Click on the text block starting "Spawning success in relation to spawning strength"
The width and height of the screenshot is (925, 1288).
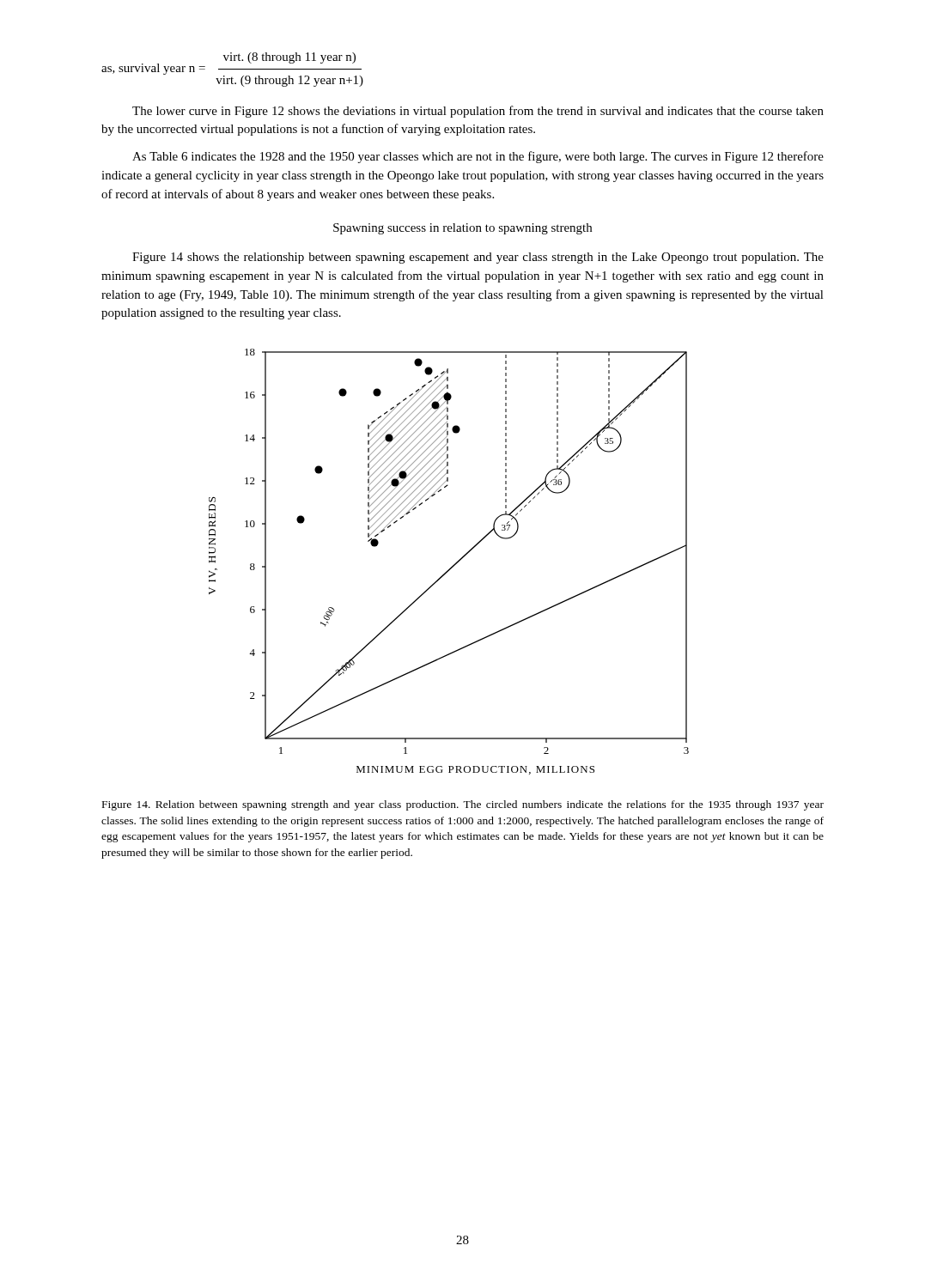(462, 228)
